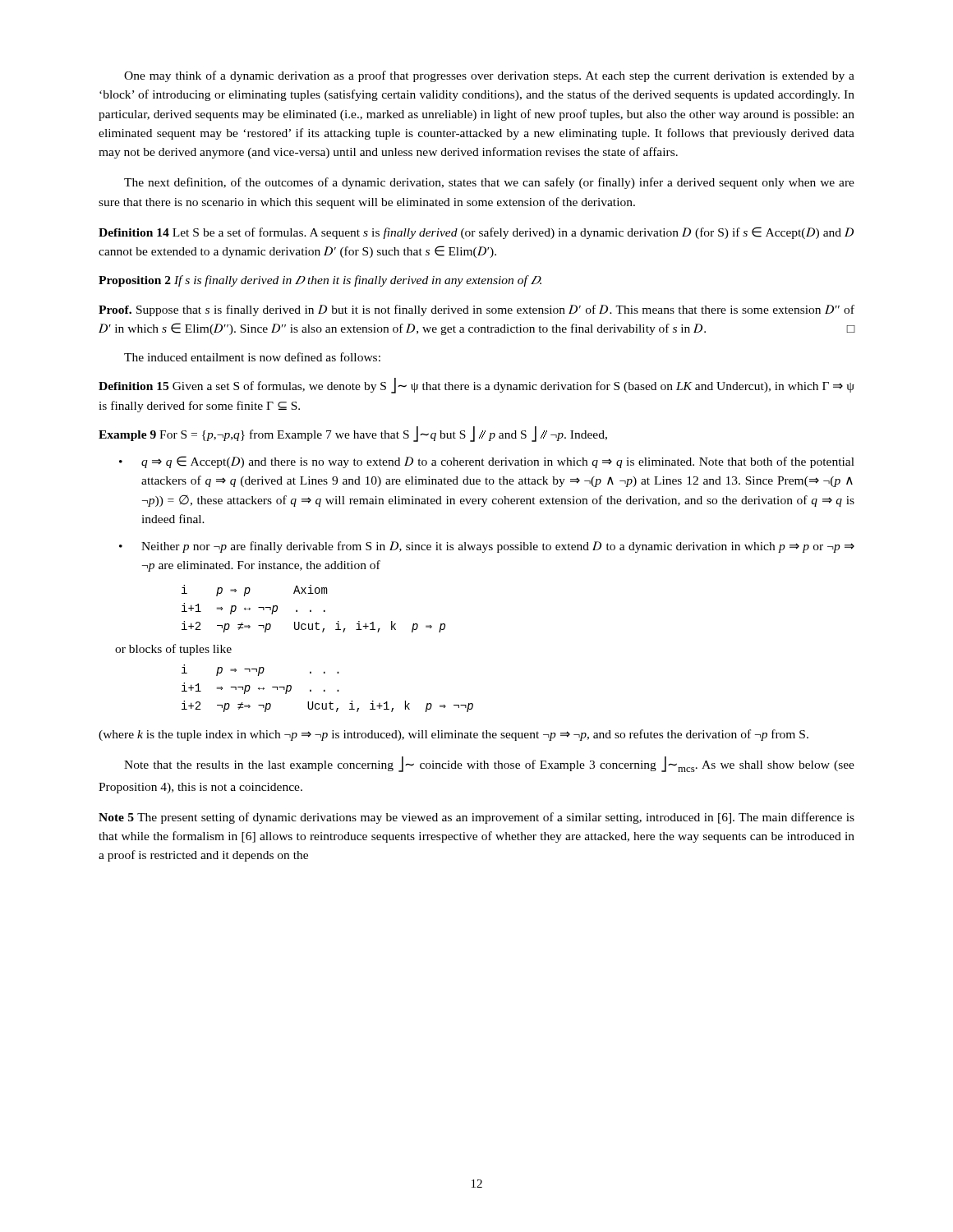Point to the block beginning "Example 9 For S"
Viewport: 953px width, 1232px height.
pyautogui.click(x=353, y=434)
